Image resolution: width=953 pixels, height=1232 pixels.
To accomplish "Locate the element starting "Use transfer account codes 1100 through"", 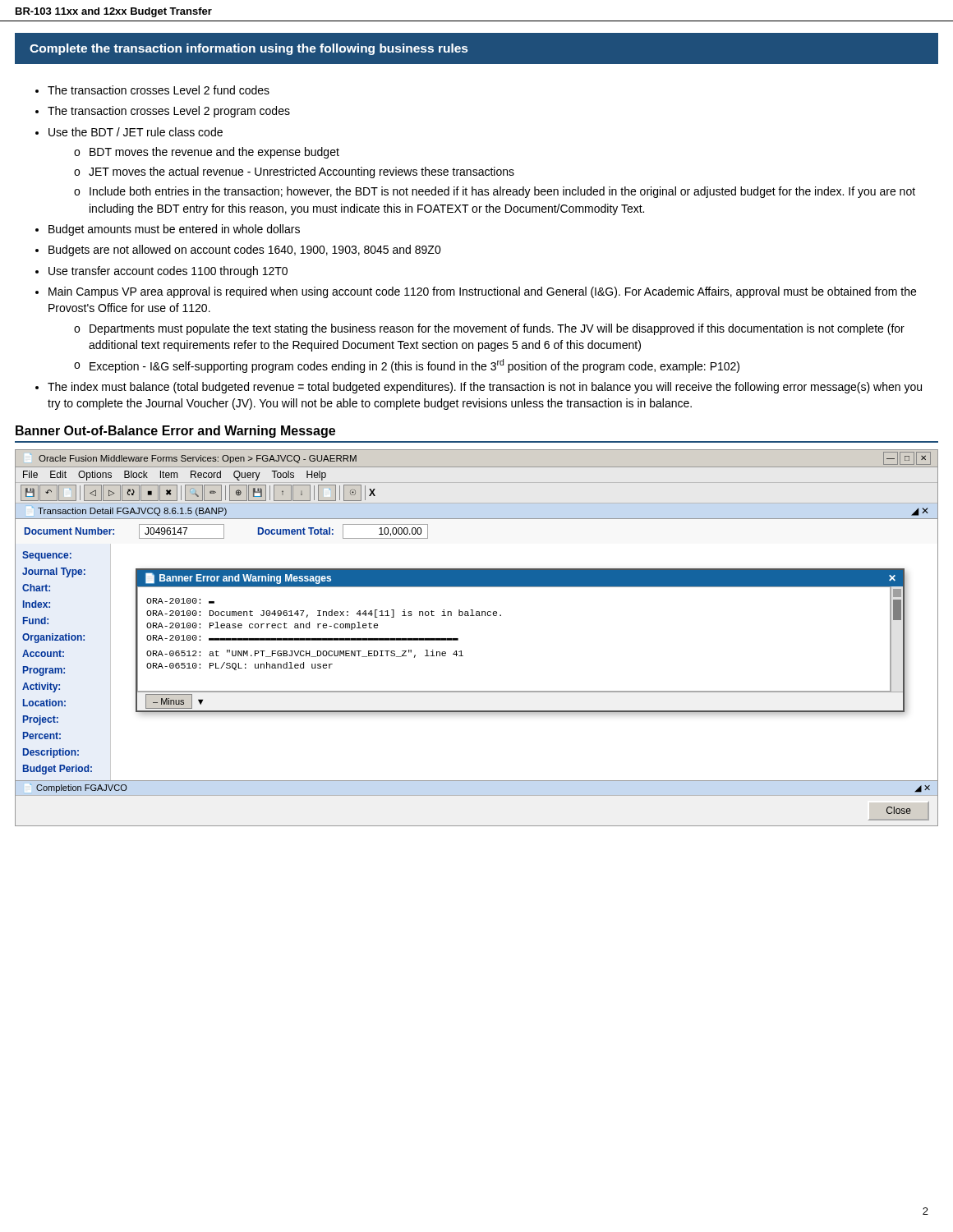I will point(168,271).
